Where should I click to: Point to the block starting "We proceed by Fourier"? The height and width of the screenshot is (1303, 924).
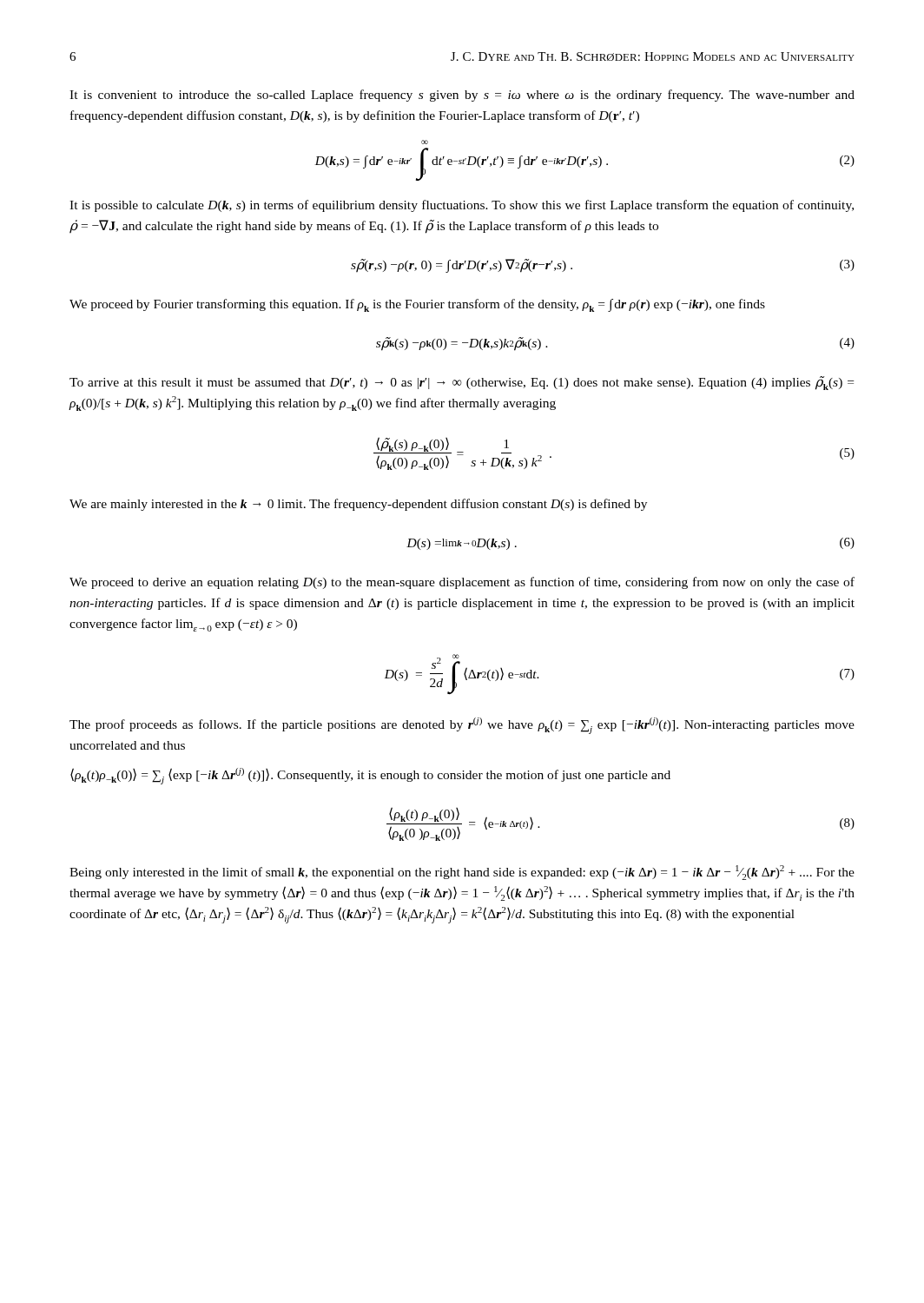coord(462,304)
